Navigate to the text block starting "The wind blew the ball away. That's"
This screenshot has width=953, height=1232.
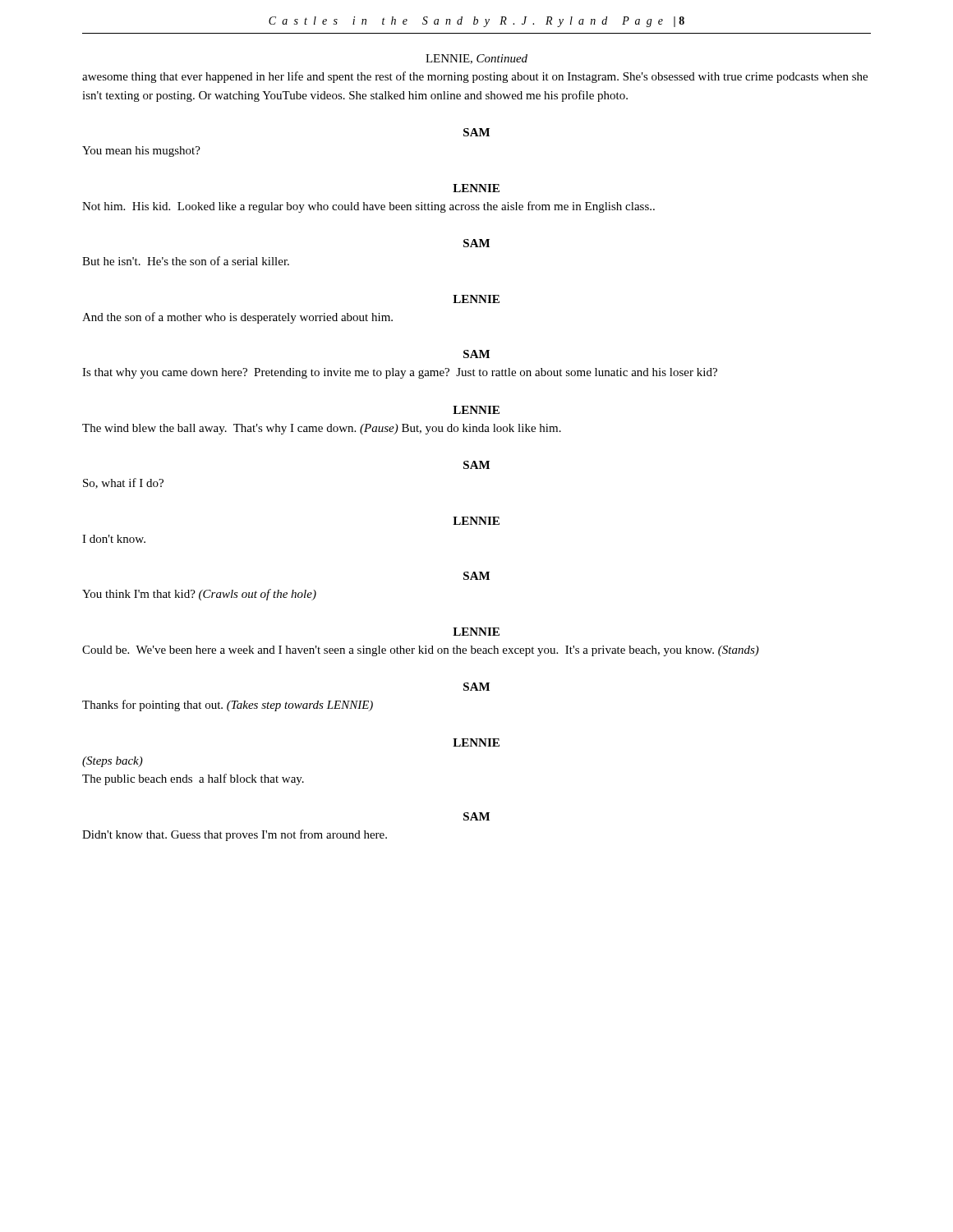(x=322, y=428)
